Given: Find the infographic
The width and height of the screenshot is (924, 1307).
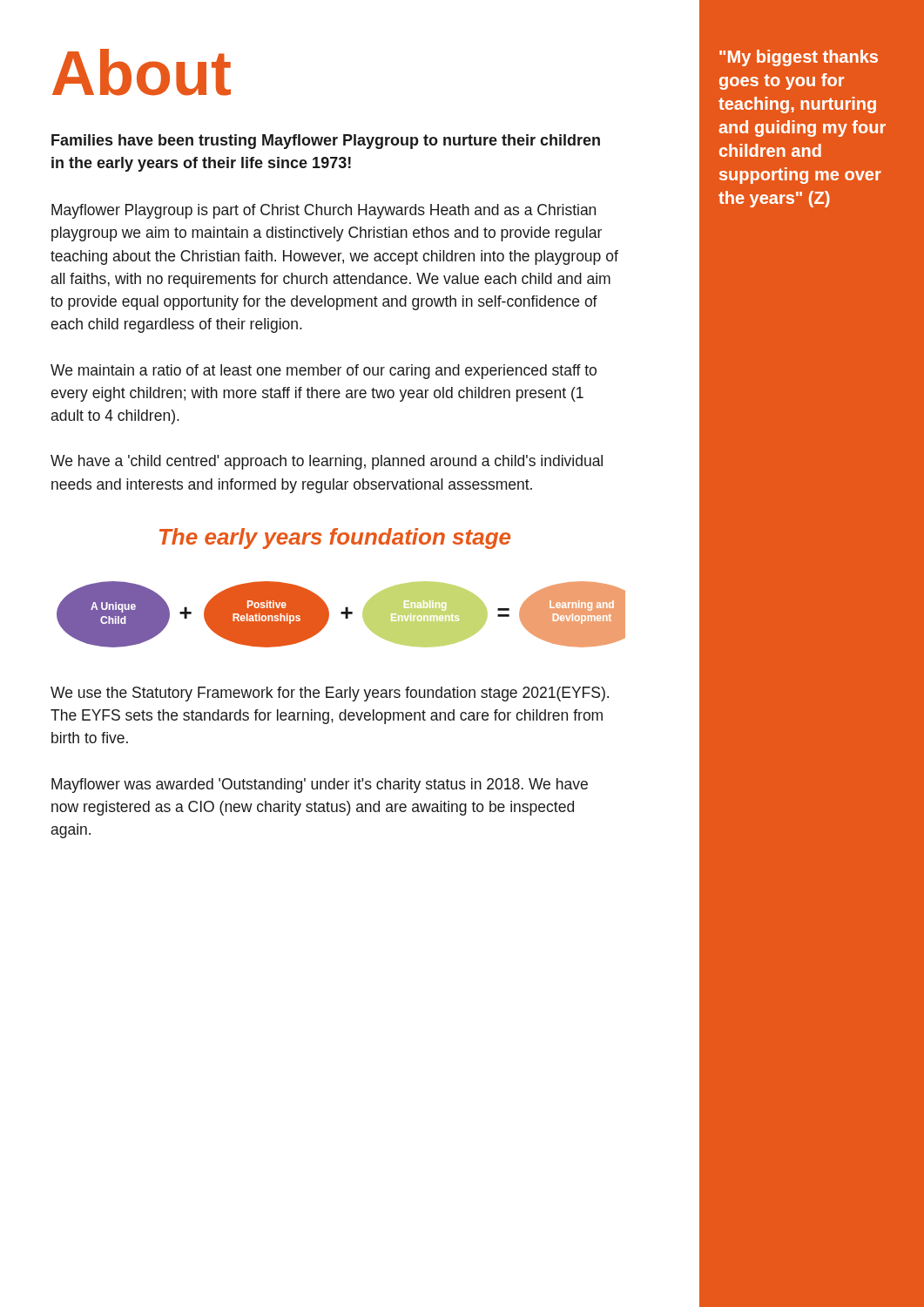Looking at the screenshot, I should click(334, 616).
